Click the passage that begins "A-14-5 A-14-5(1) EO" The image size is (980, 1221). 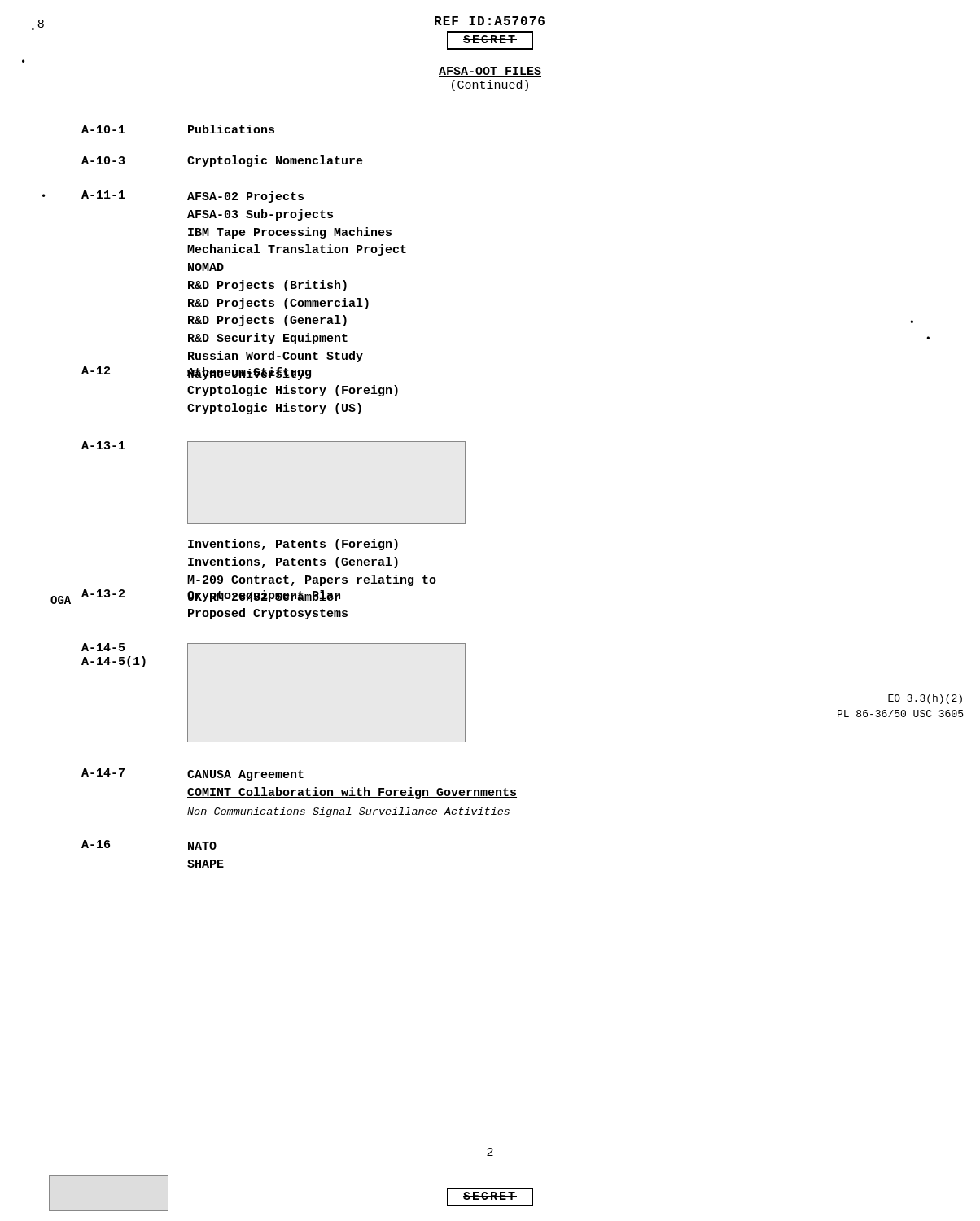pyautogui.click(x=506, y=696)
